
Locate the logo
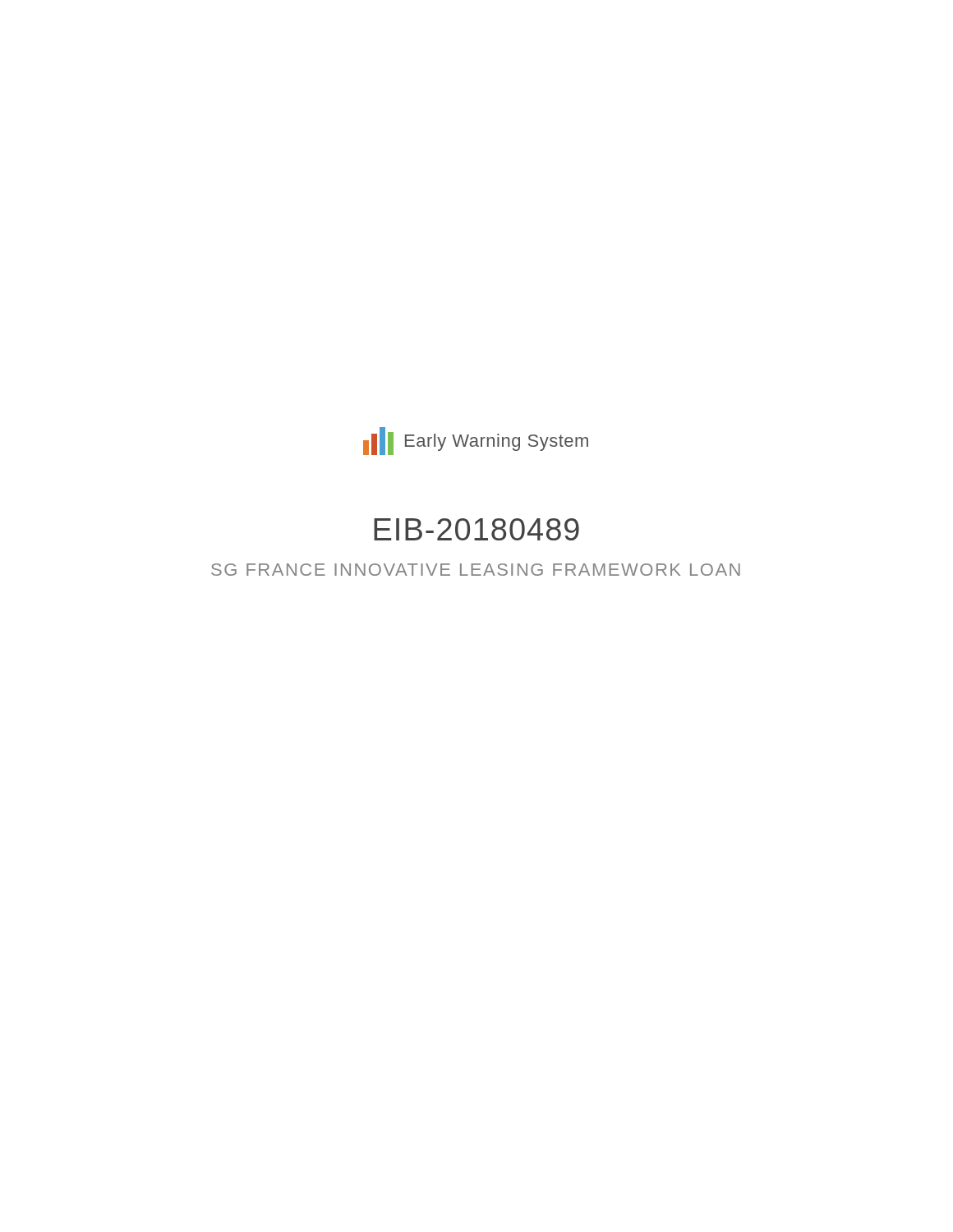click(476, 441)
